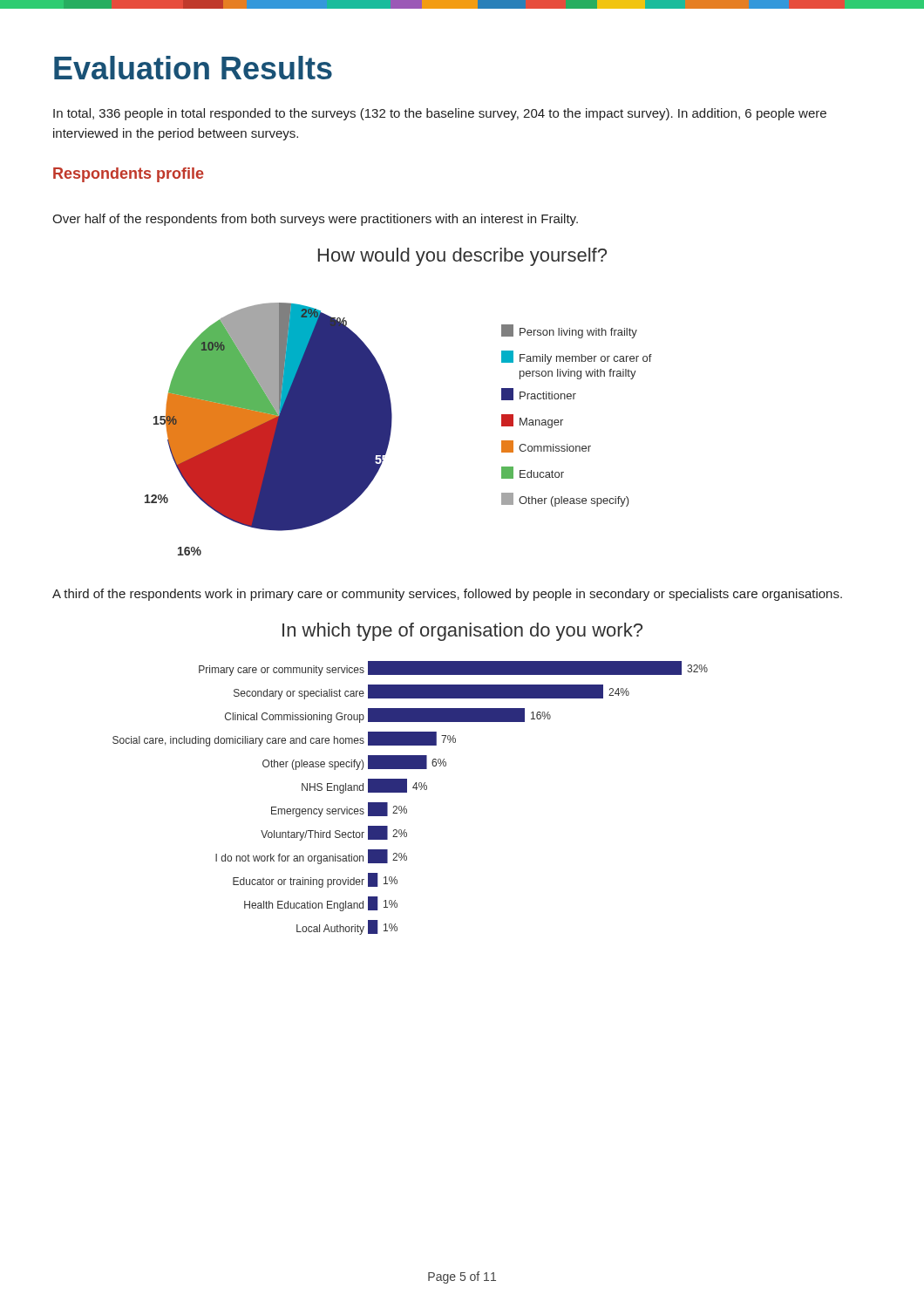Find the pie chart
This screenshot has height=1308, width=924.
(462, 403)
